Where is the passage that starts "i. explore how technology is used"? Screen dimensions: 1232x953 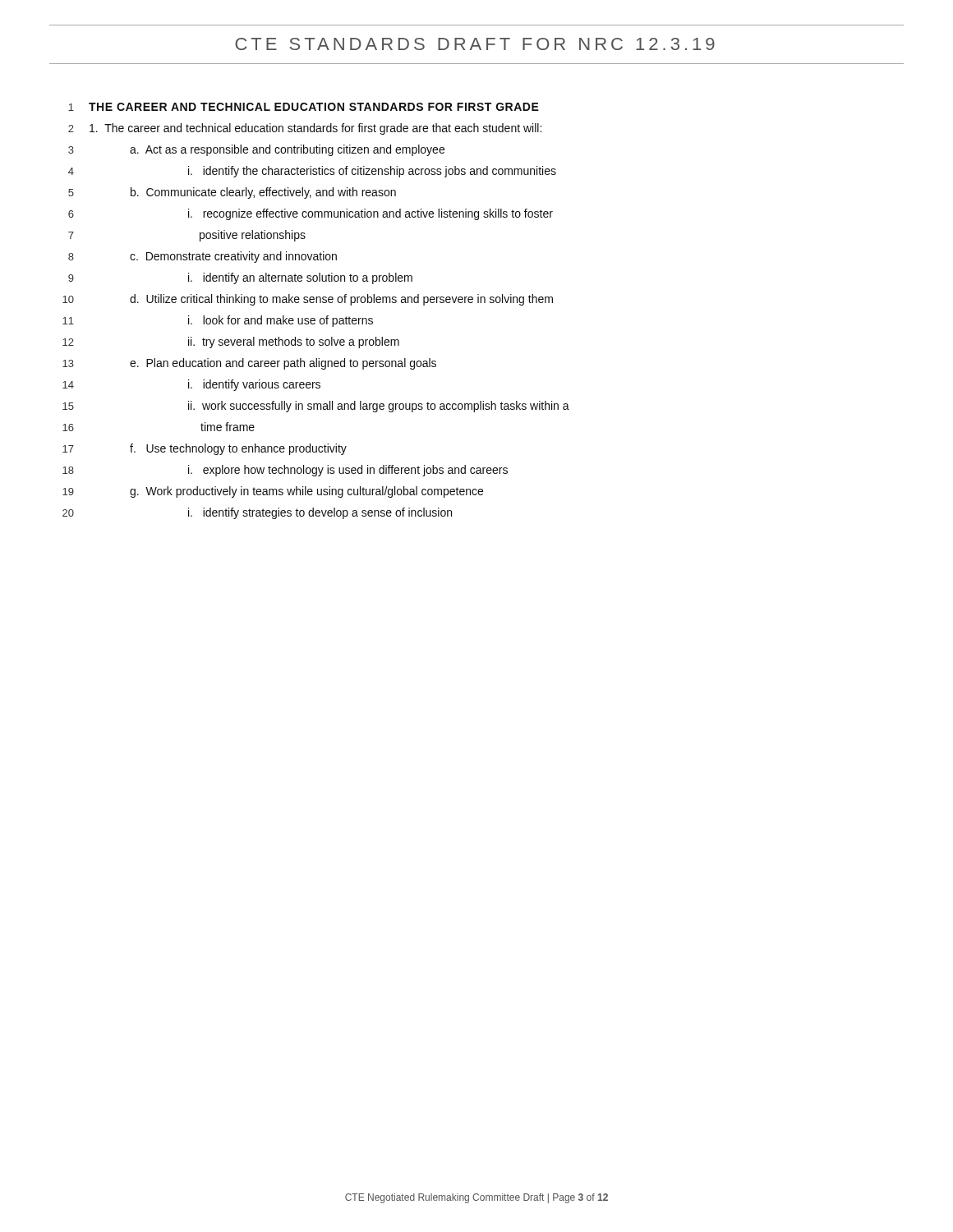click(x=348, y=470)
